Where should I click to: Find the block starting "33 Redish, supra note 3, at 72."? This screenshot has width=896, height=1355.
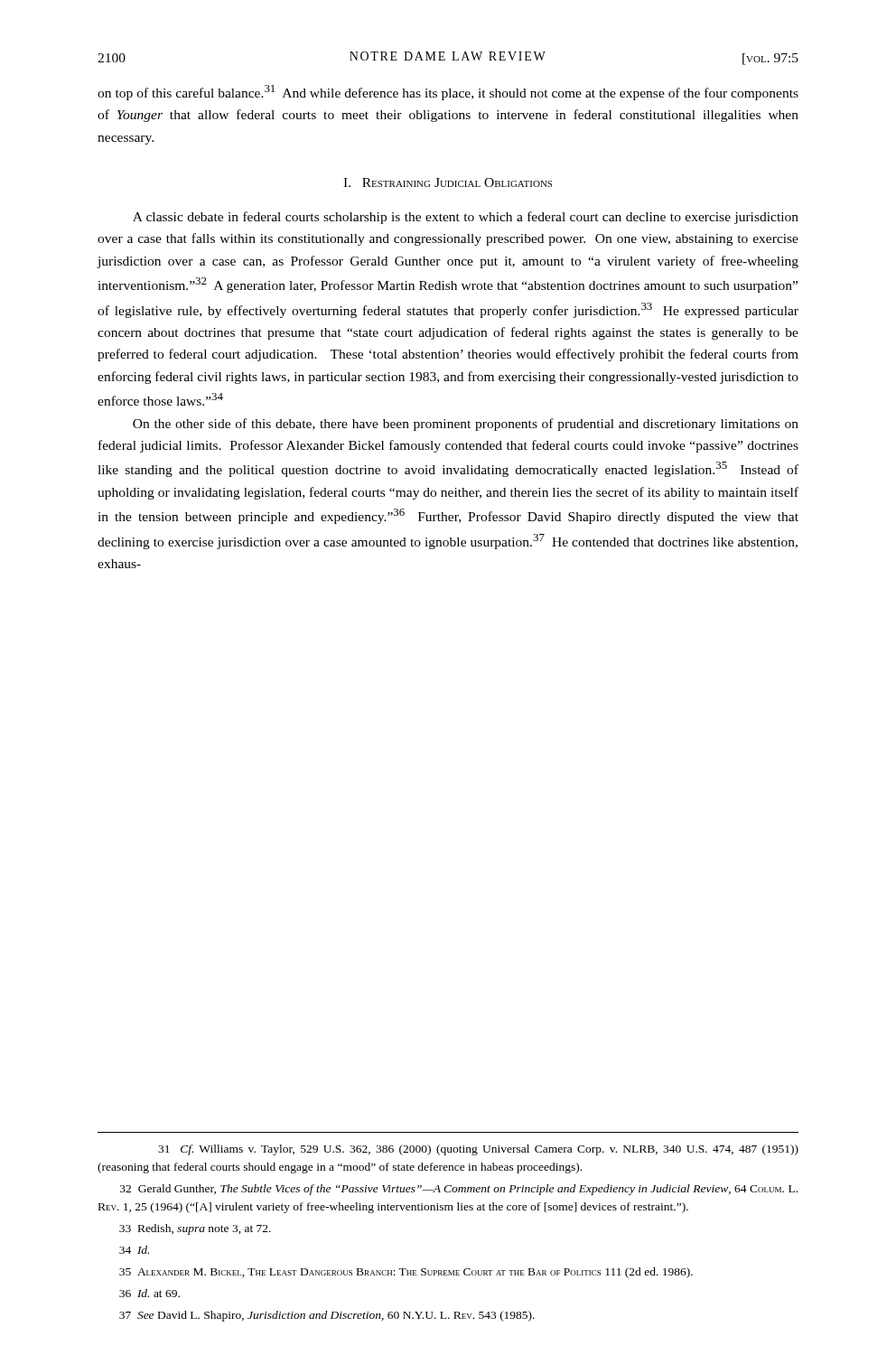tap(184, 1228)
